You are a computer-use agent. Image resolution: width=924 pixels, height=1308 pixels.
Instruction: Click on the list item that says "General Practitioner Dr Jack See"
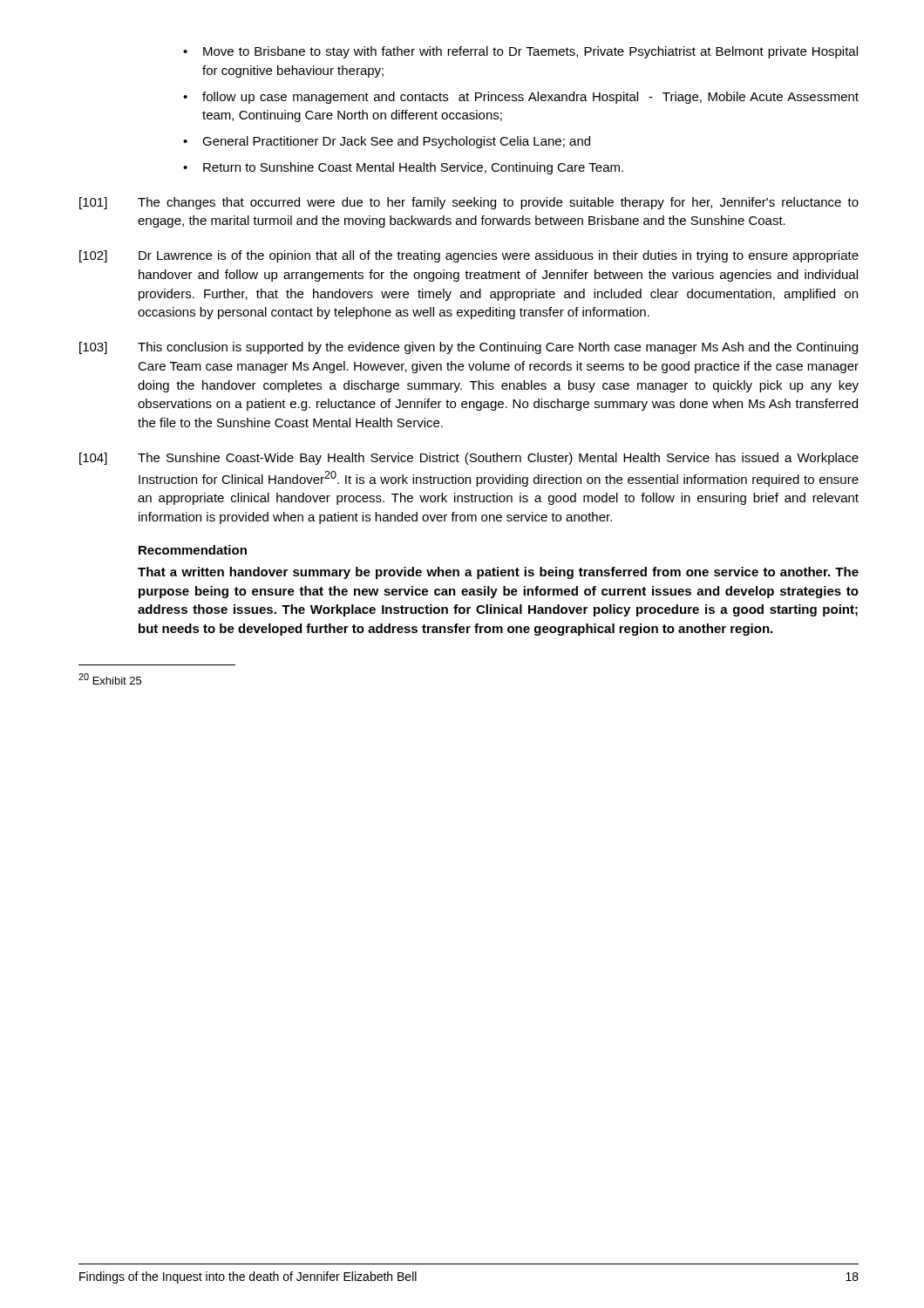click(x=397, y=141)
